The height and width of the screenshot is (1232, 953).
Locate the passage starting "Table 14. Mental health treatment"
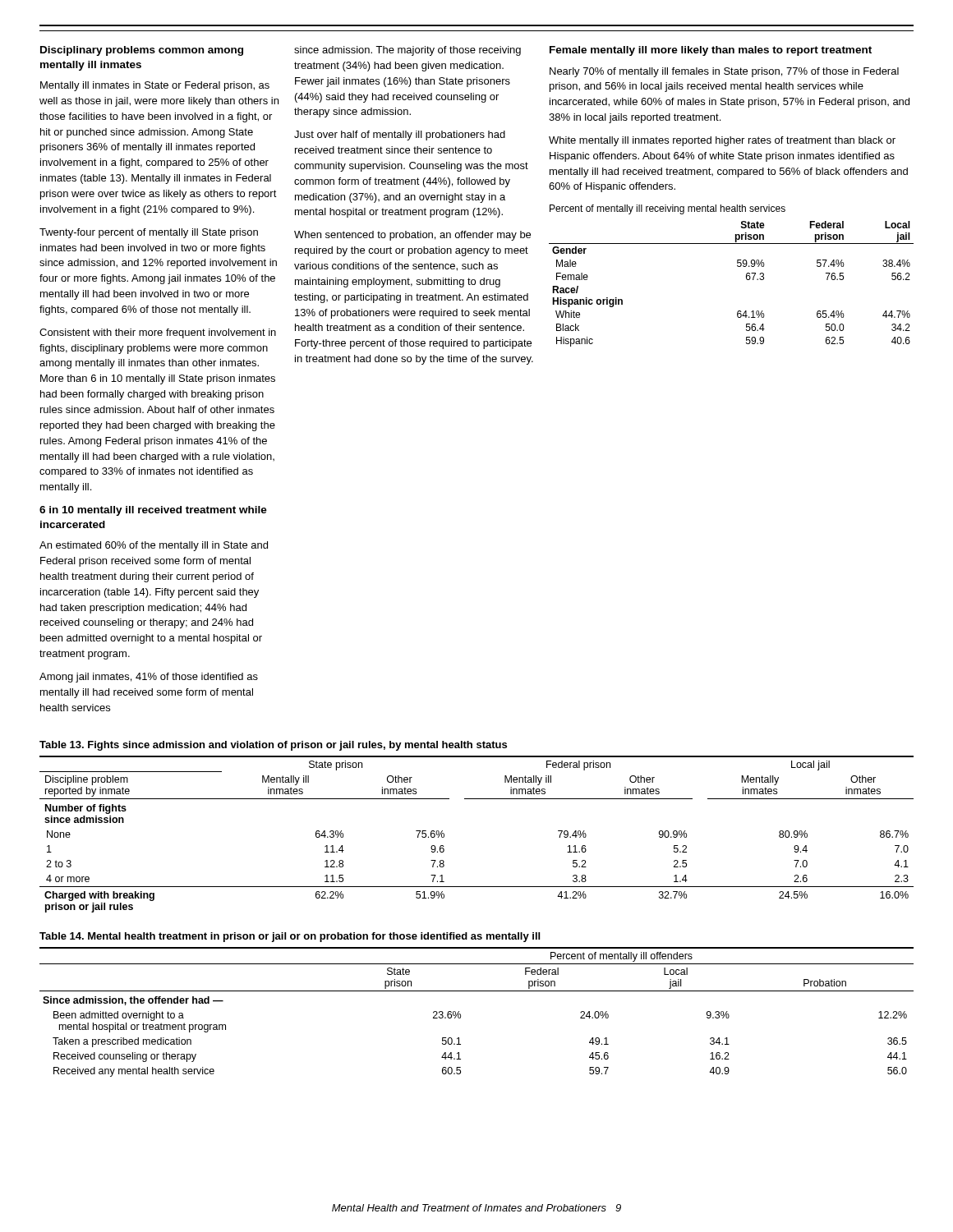pyautogui.click(x=290, y=936)
